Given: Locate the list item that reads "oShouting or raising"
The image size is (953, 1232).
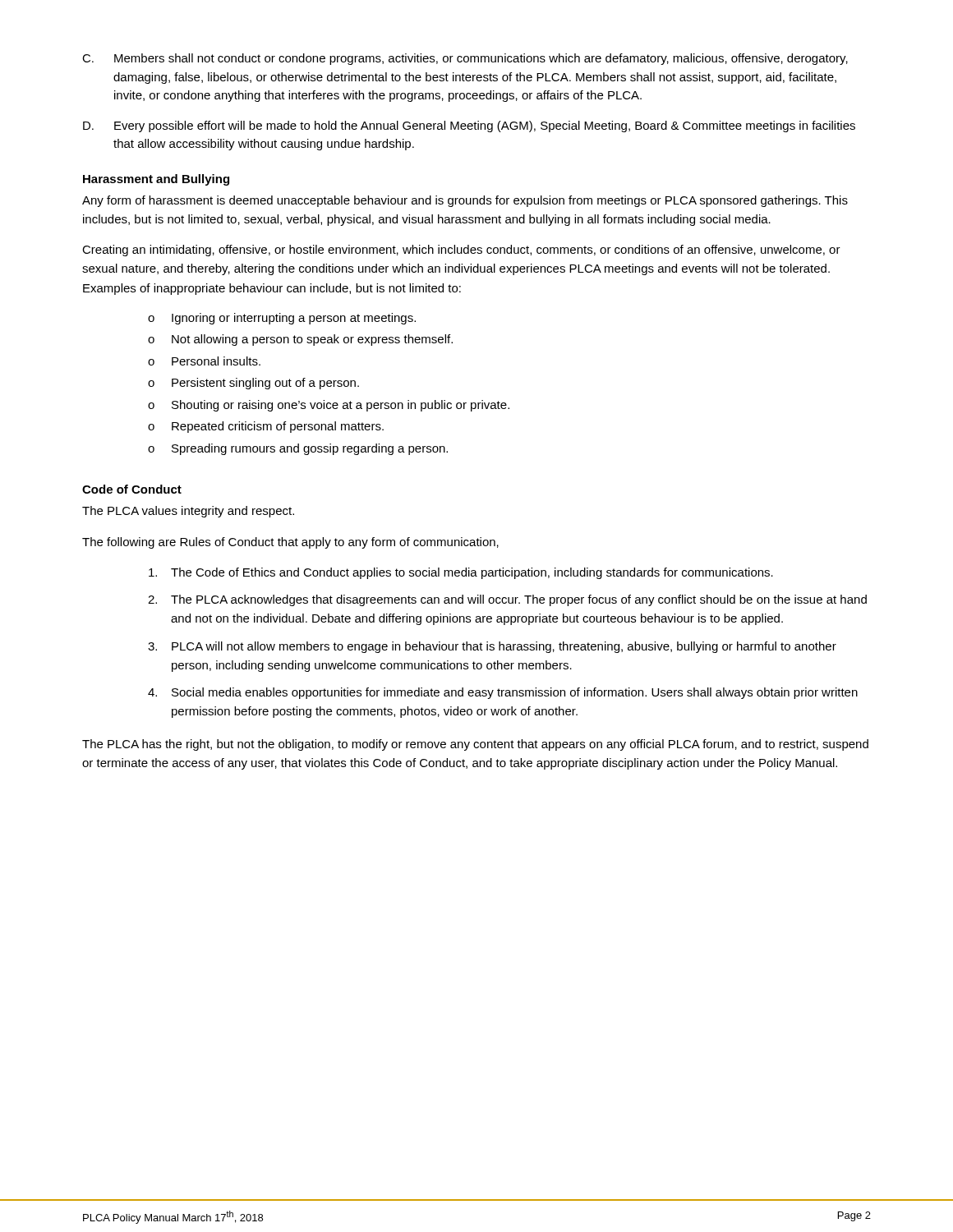Looking at the screenshot, I should click(329, 405).
